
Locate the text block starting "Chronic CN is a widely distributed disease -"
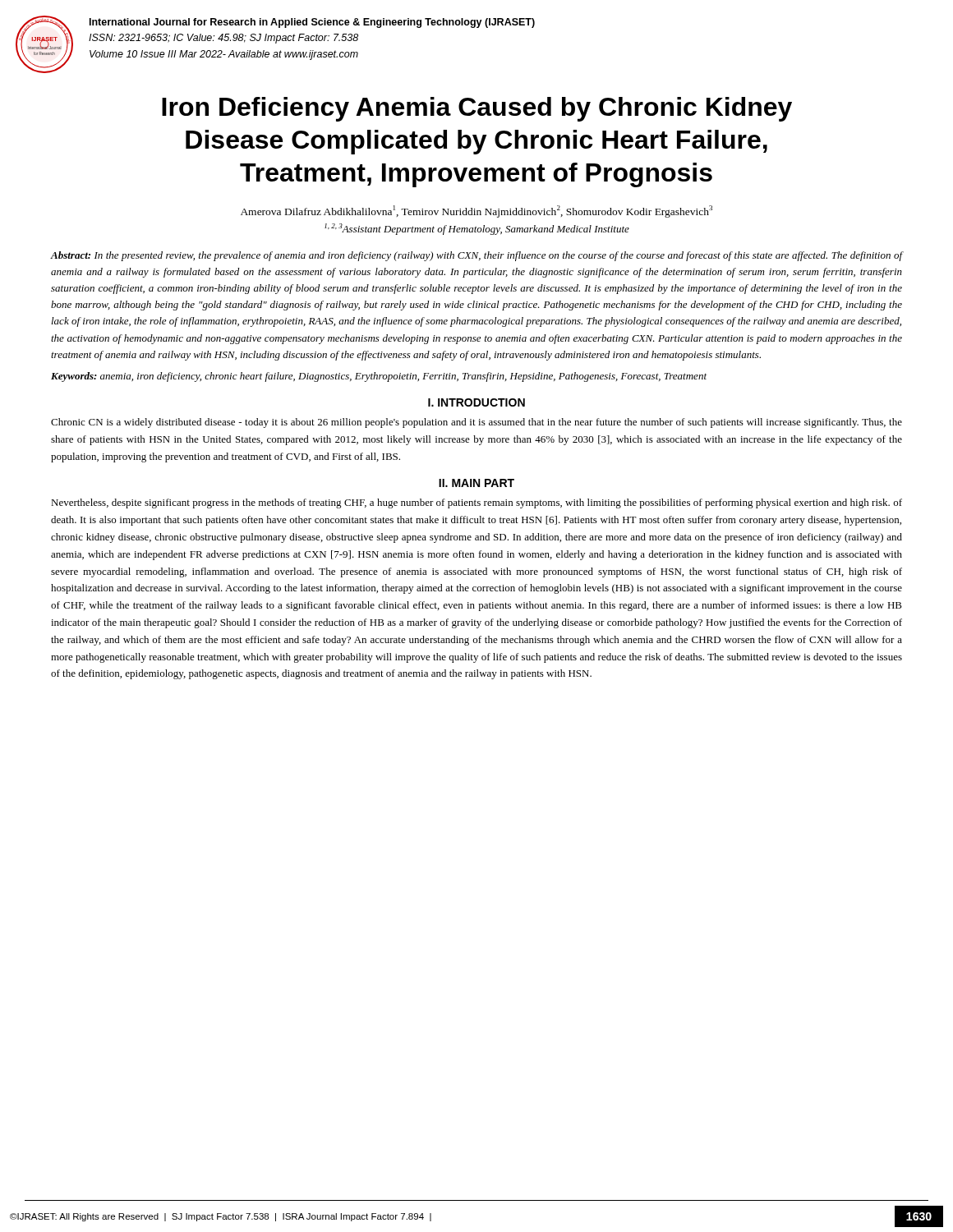pos(476,440)
